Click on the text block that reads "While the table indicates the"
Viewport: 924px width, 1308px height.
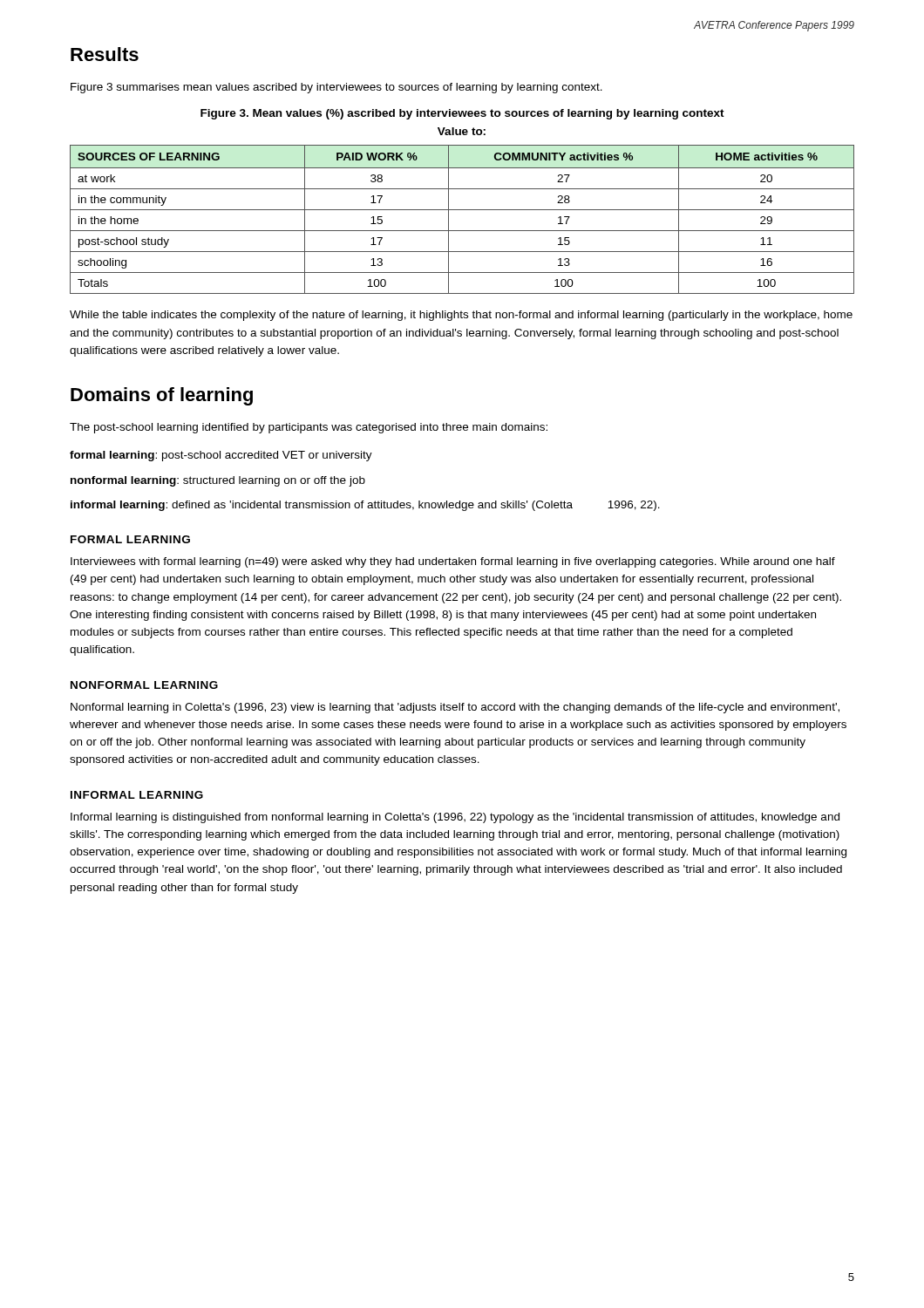[461, 332]
